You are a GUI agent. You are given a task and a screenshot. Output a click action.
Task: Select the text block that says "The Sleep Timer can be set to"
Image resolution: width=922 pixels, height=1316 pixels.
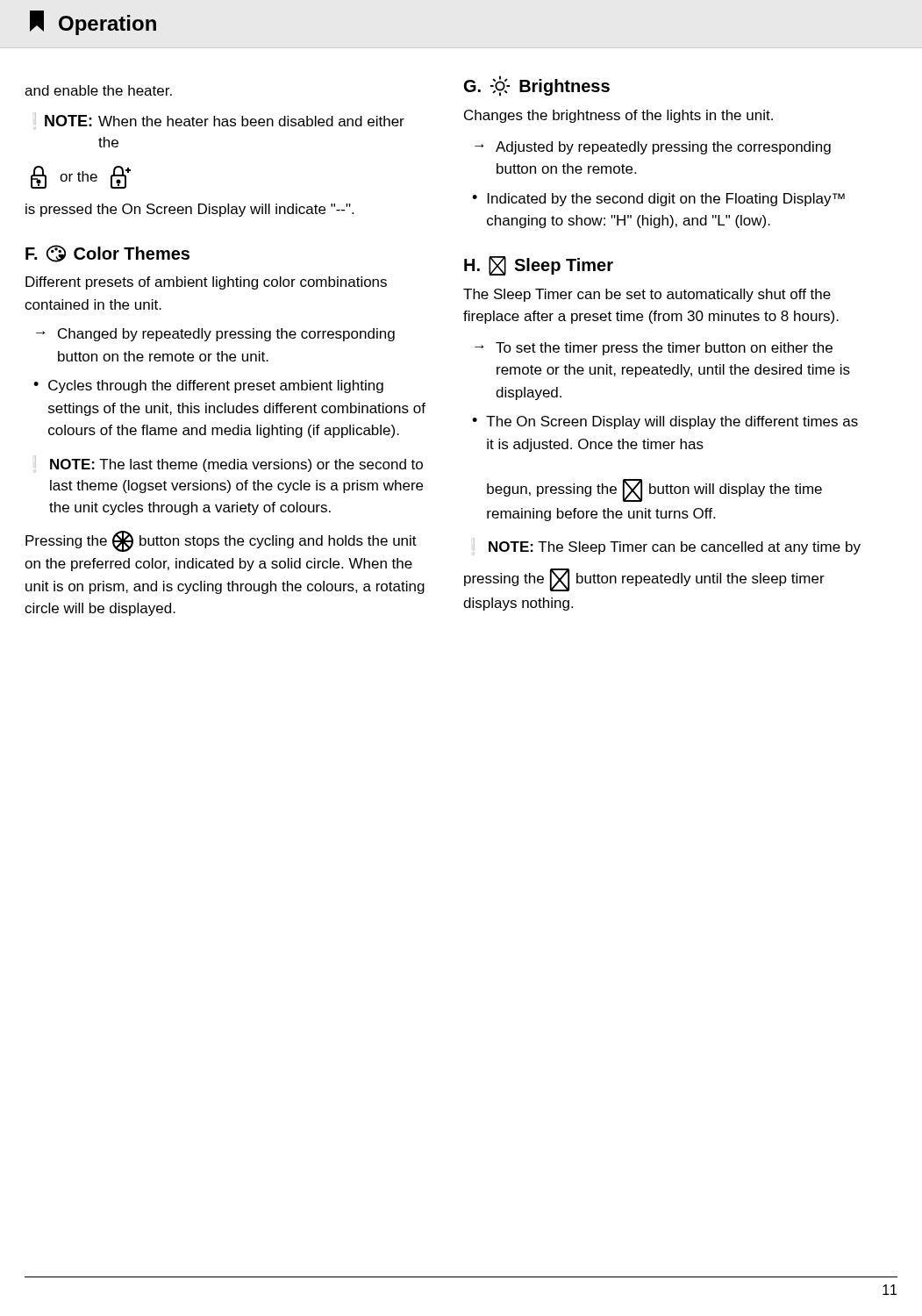pyautogui.click(x=651, y=305)
